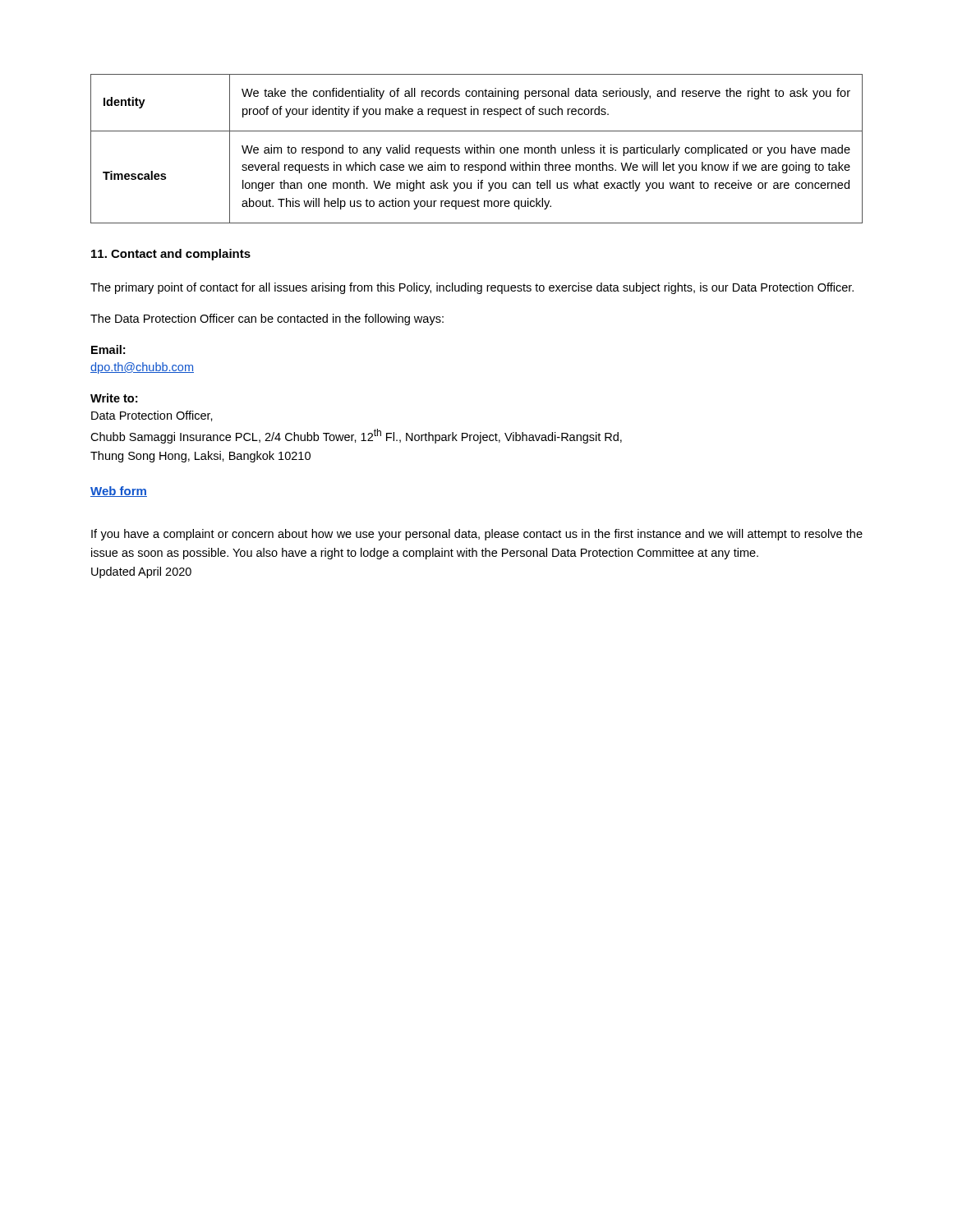This screenshot has height=1232, width=953.
Task: Click a table
Action: (x=476, y=148)
